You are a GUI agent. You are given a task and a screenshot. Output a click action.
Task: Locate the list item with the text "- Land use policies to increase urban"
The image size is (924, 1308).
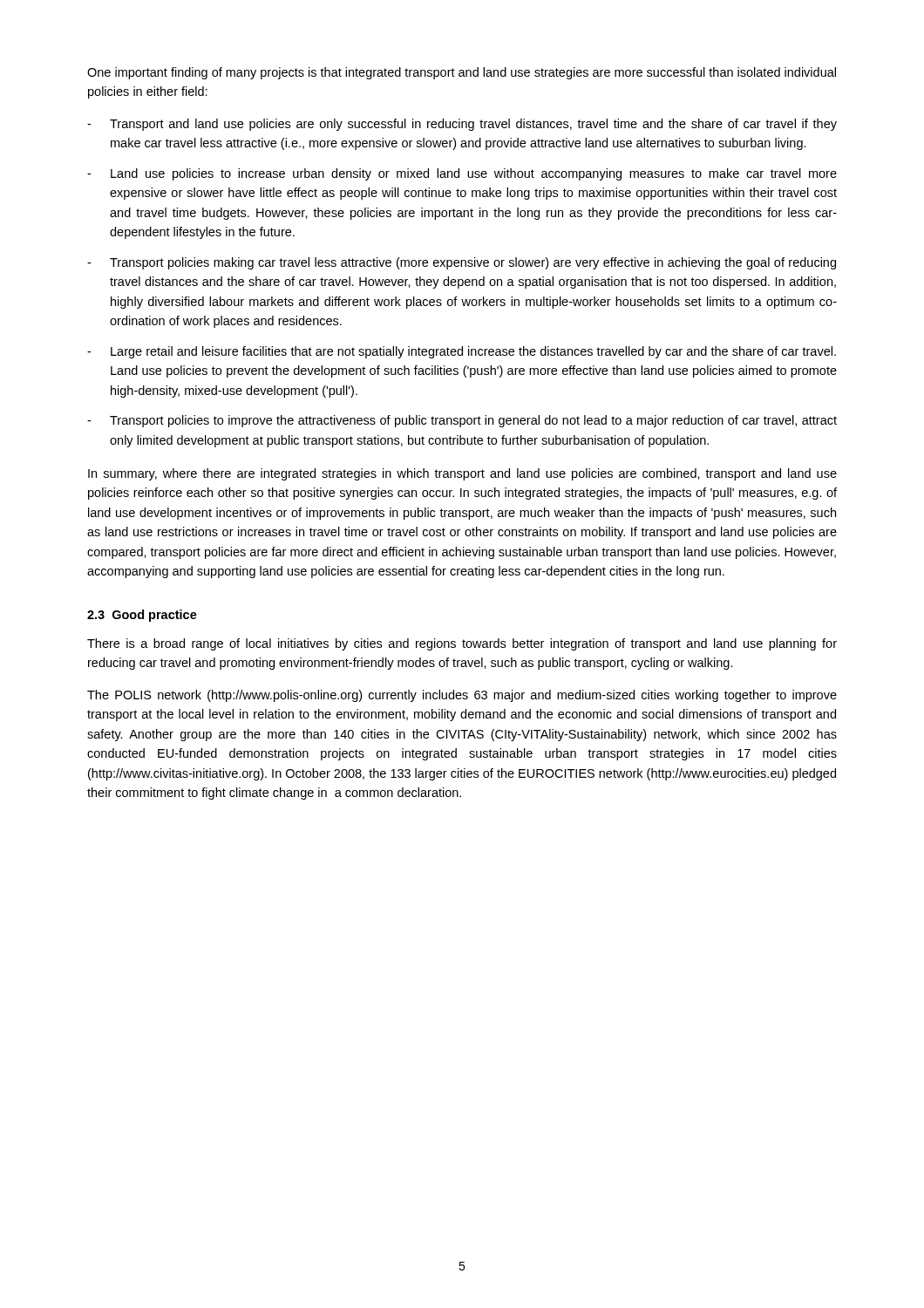pyautogui.click(x=462, y=203)
